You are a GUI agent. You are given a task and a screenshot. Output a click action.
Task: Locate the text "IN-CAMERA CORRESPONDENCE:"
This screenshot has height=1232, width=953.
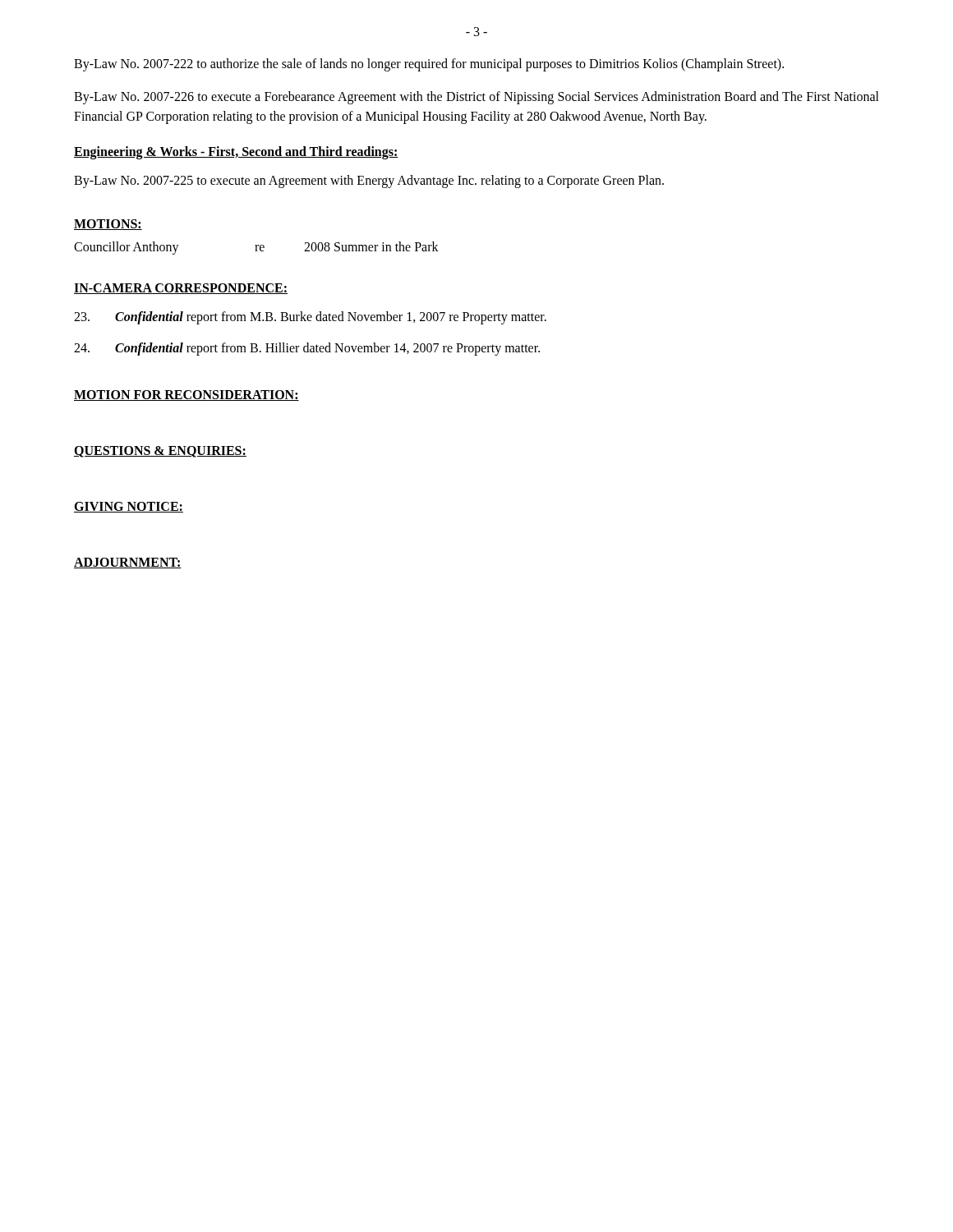coord(181,288)
